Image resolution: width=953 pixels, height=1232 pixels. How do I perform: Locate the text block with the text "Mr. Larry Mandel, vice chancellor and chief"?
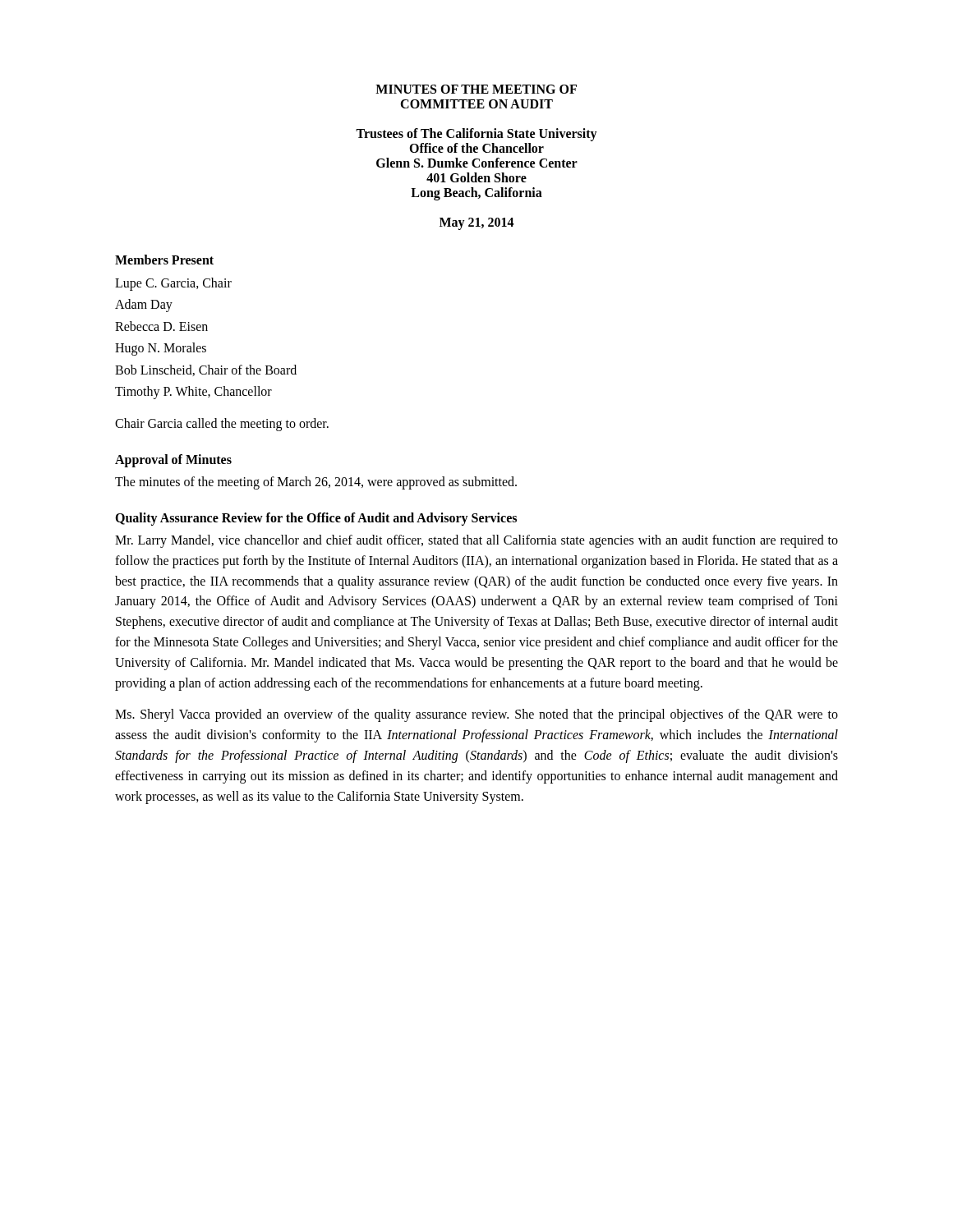[476, 611]
